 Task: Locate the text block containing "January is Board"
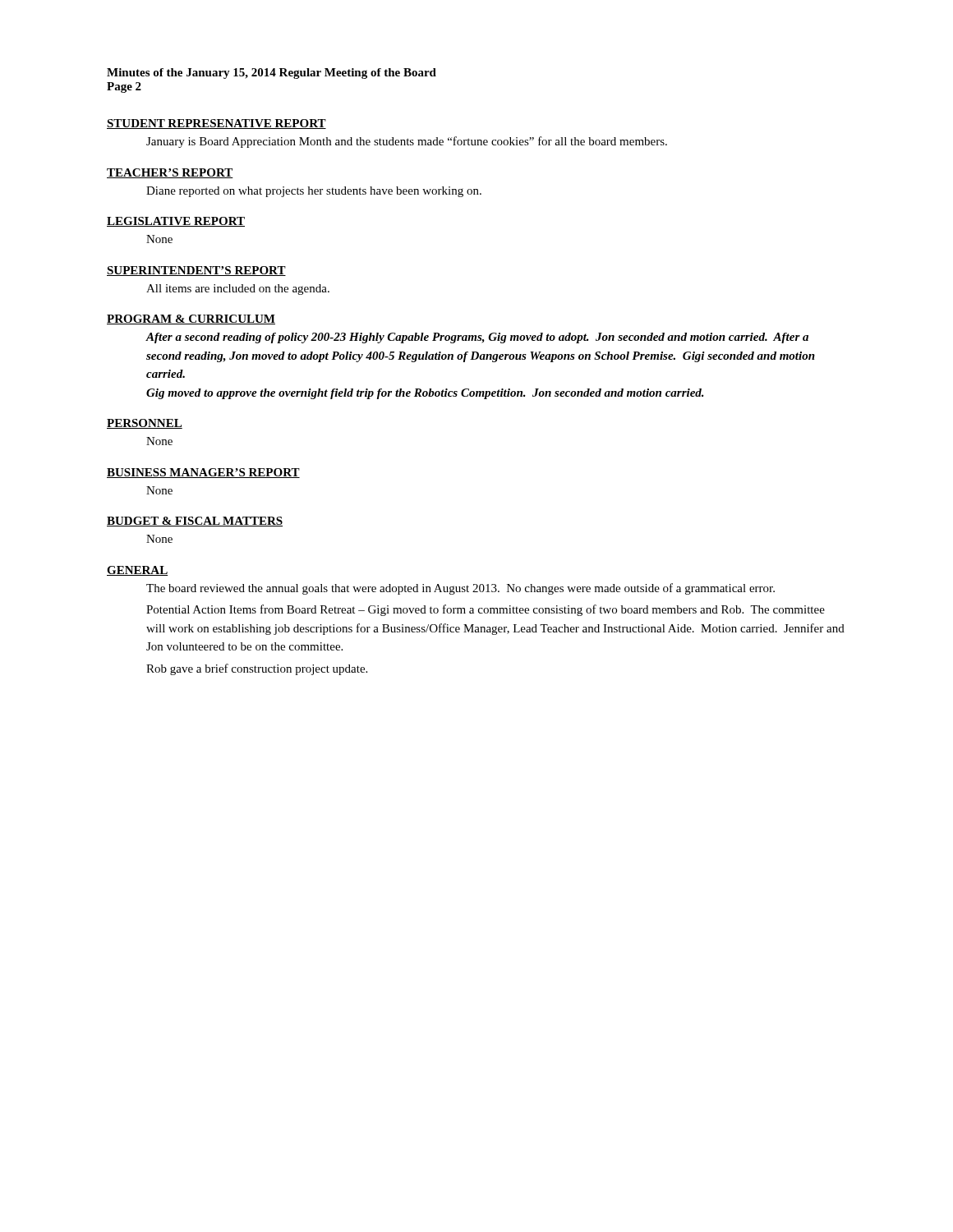coord(407,141)
